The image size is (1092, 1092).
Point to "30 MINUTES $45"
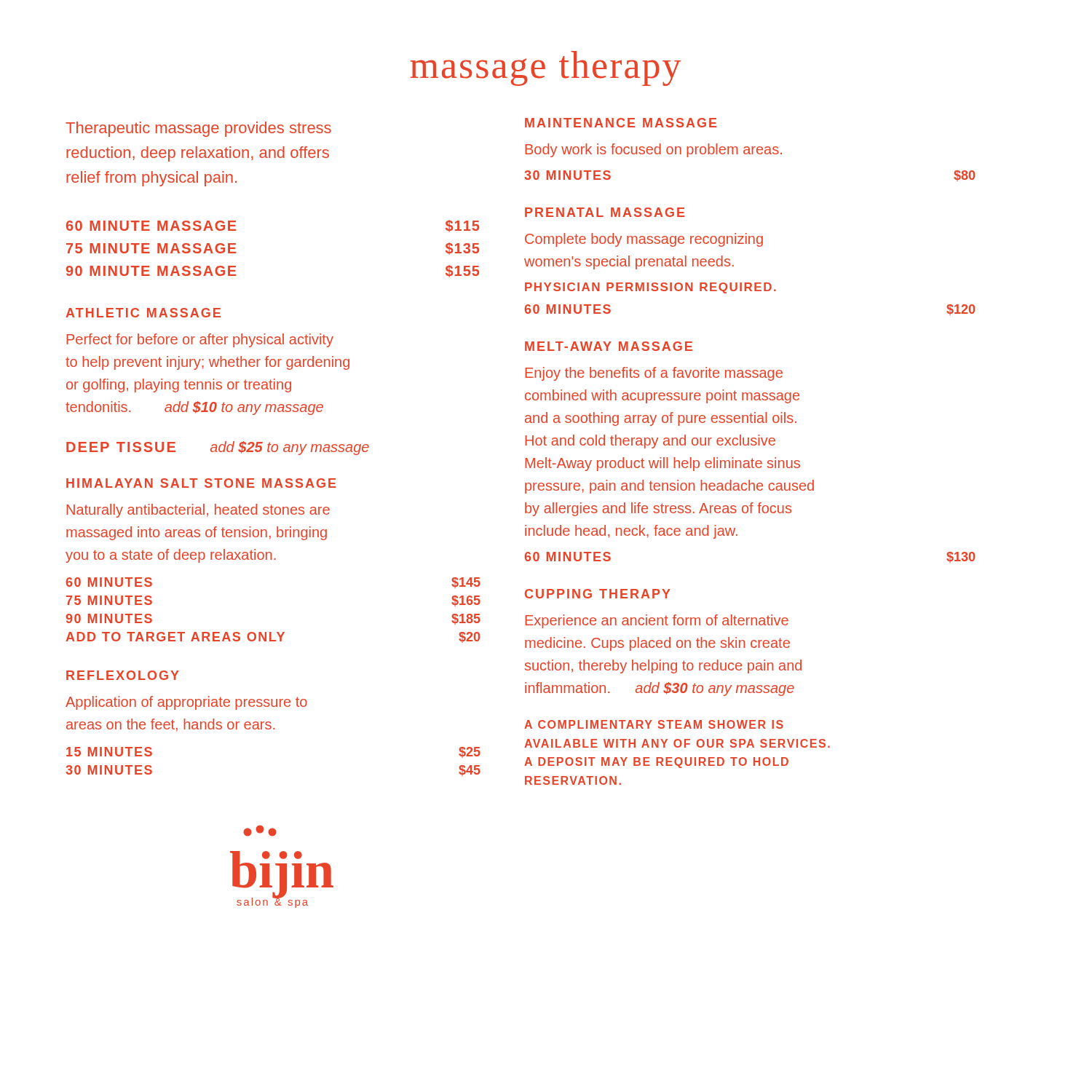click(x=108, y=771)
